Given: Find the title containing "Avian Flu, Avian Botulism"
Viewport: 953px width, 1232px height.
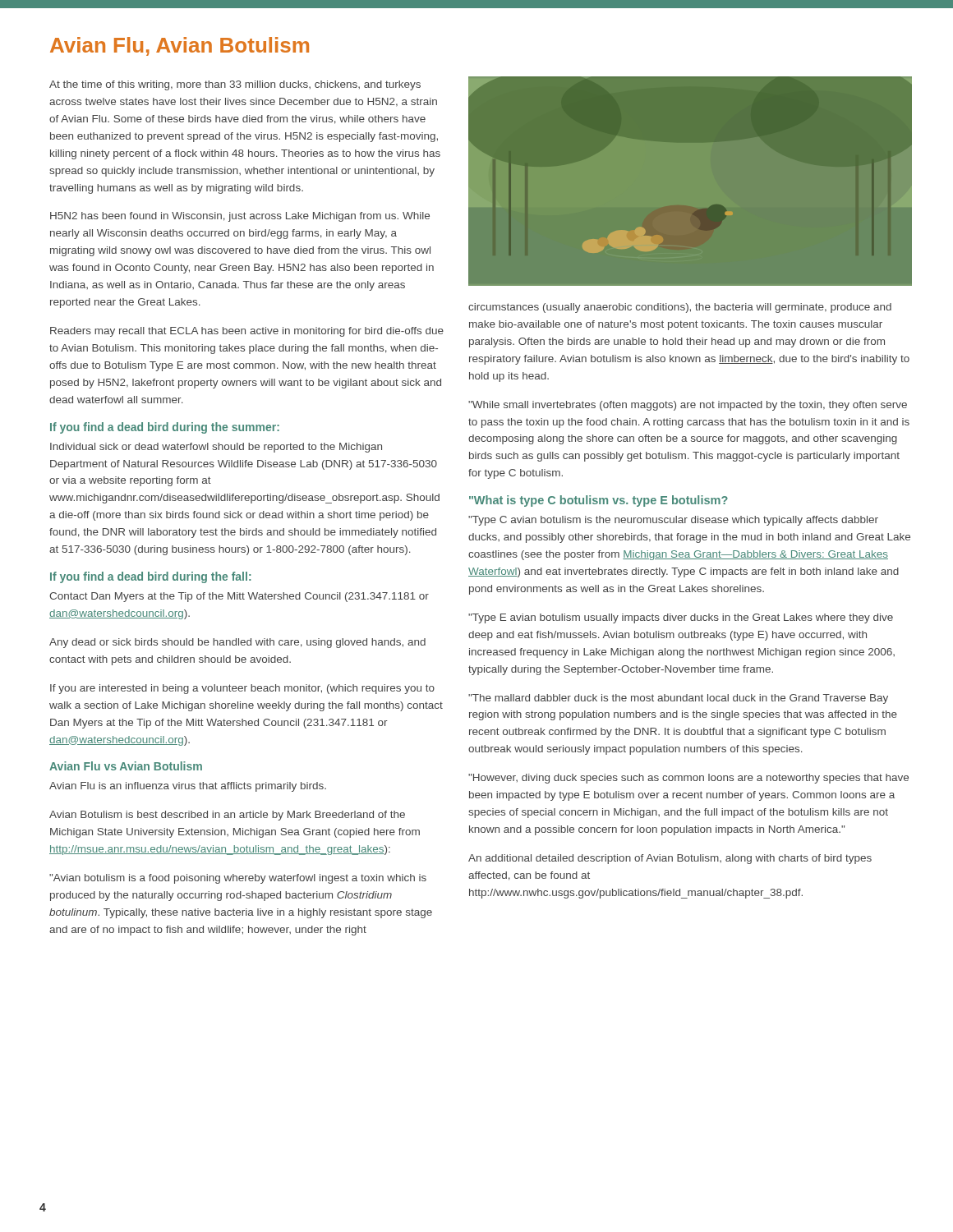Looking at the screenshot, I should click(180, 45).
